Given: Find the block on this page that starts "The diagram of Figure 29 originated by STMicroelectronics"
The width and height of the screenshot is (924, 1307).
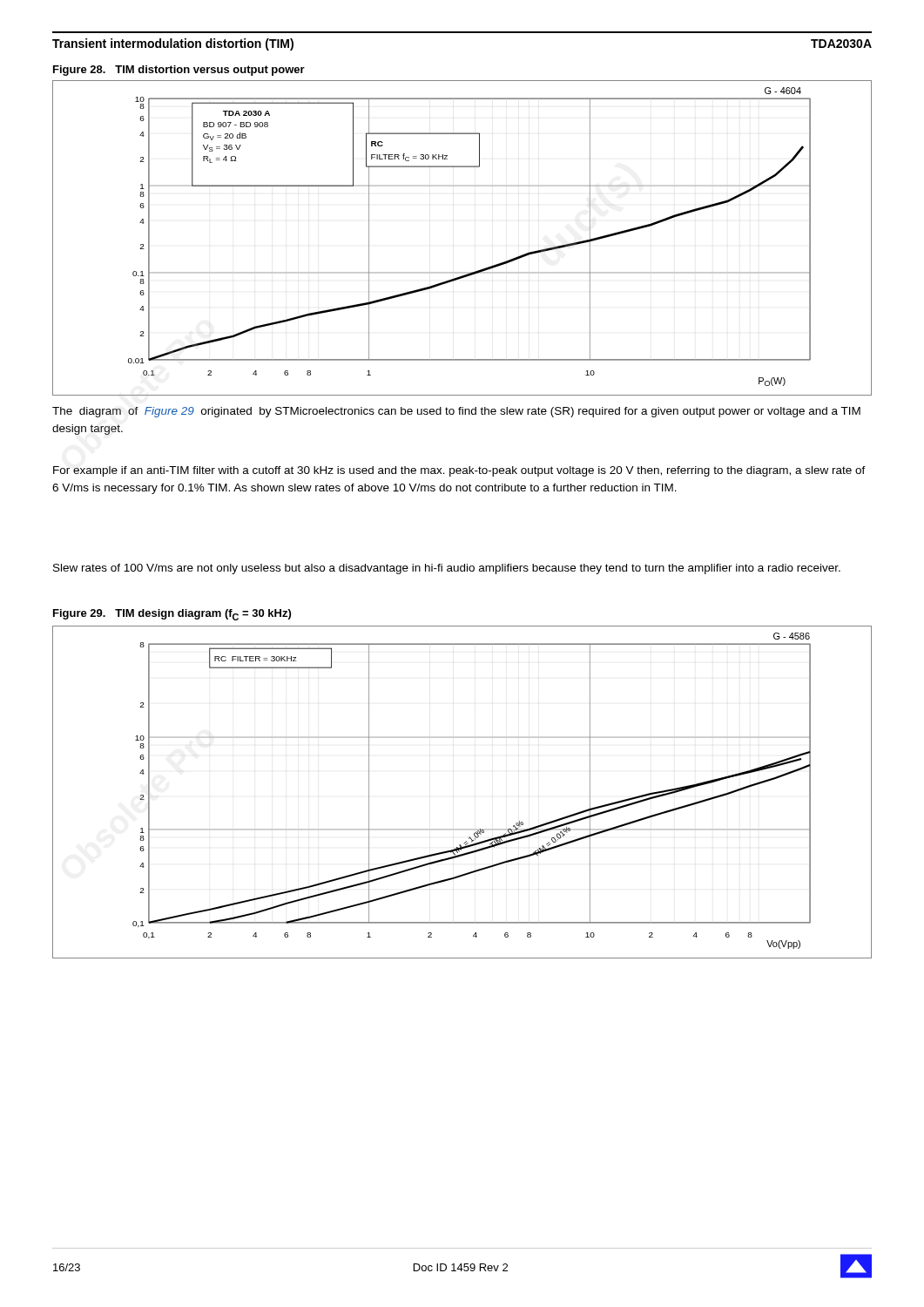Looking at the screenshot, I should 457,420.
